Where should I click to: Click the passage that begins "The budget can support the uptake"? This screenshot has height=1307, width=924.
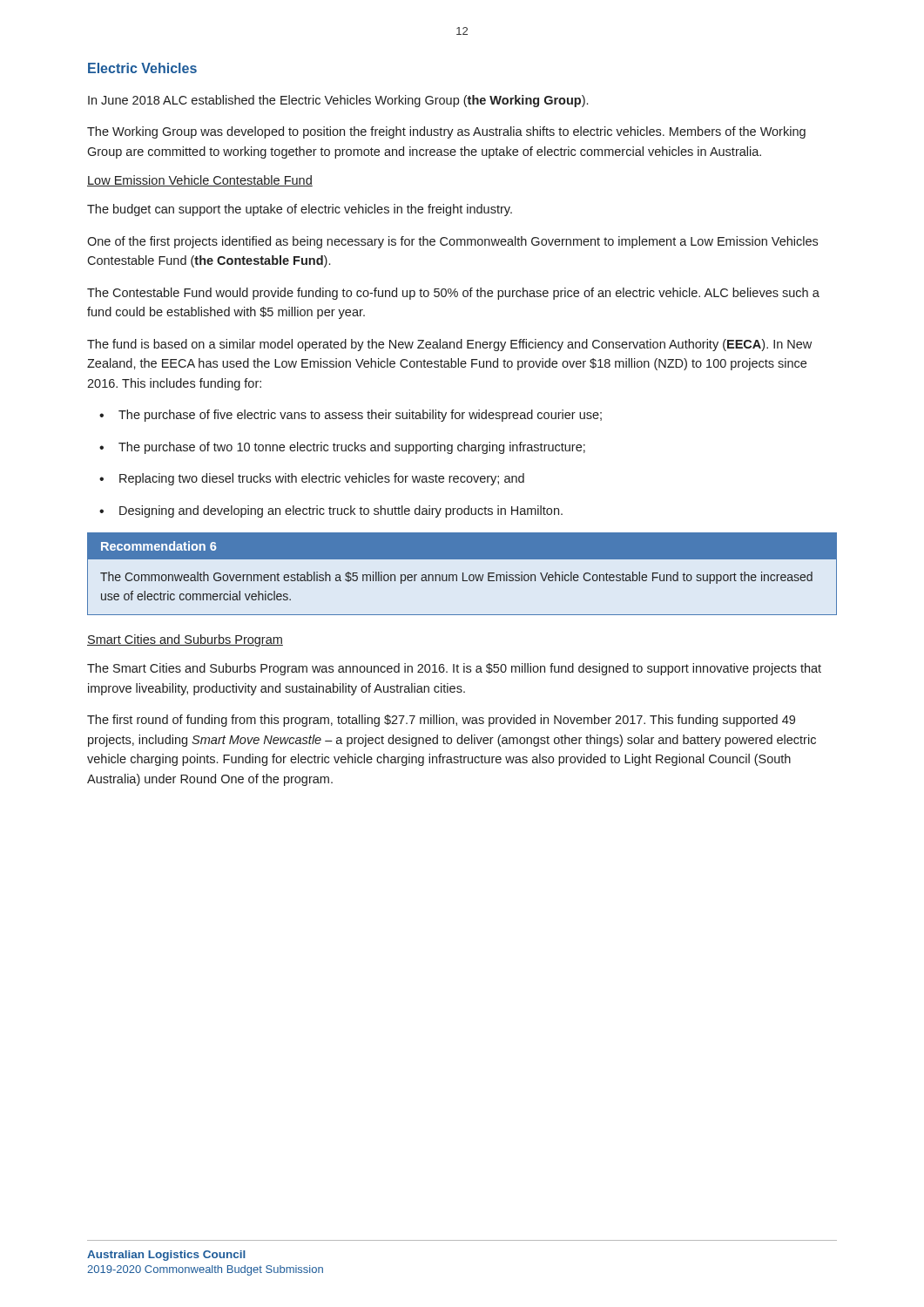[300, 209]
